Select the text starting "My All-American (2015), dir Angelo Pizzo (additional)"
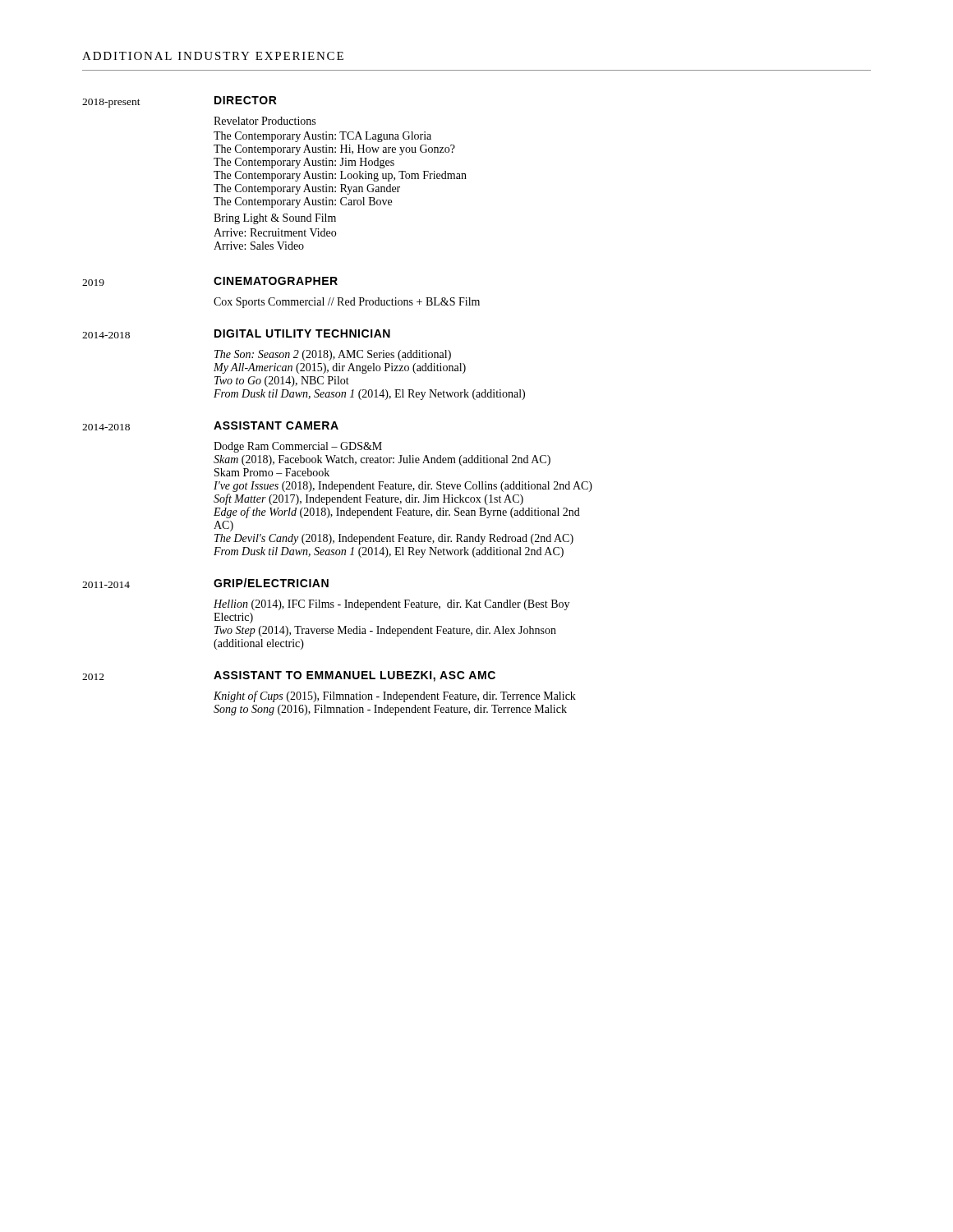 [x=340, y=368]
